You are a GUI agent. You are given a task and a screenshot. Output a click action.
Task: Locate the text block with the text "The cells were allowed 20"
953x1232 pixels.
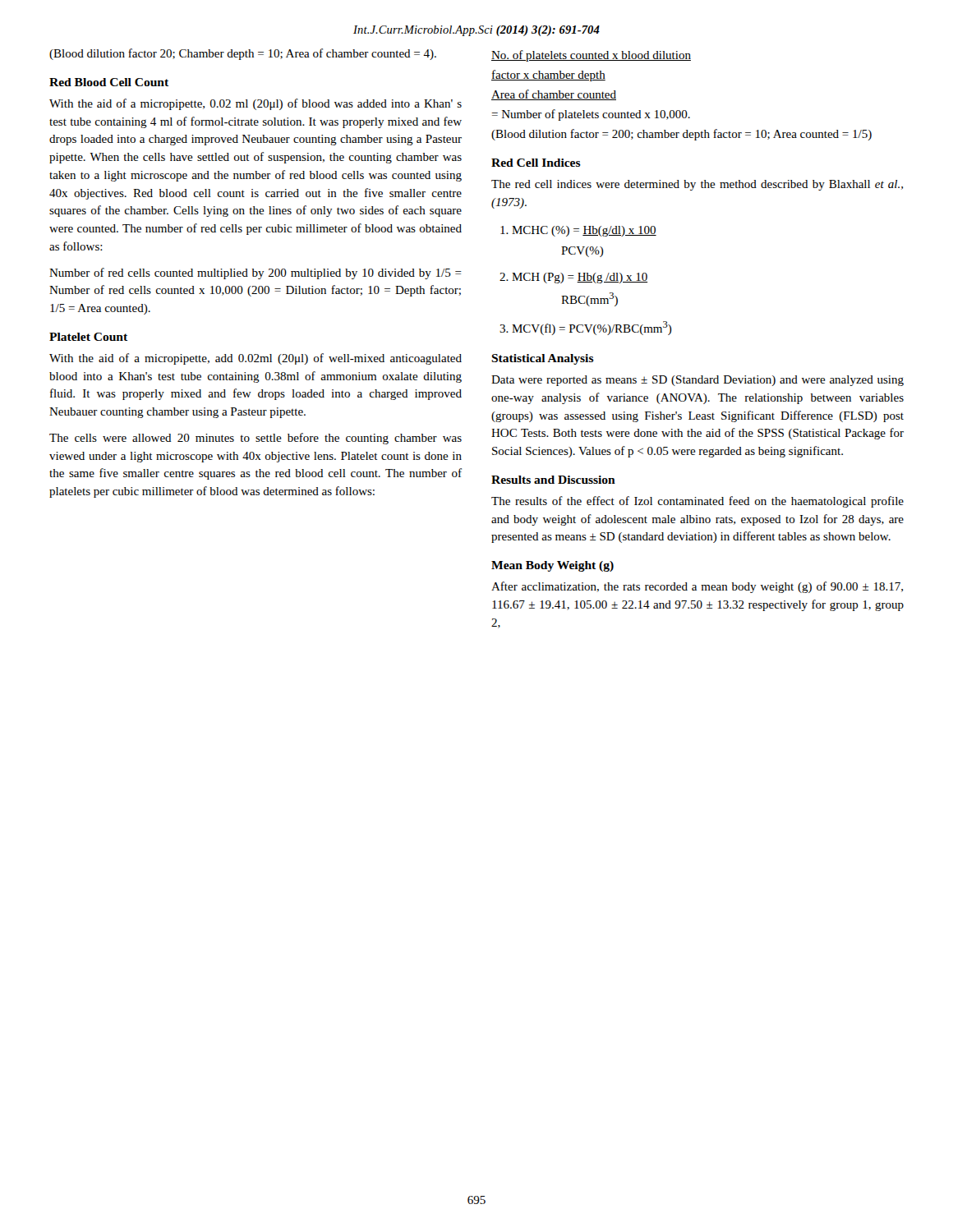coord(255,464)
